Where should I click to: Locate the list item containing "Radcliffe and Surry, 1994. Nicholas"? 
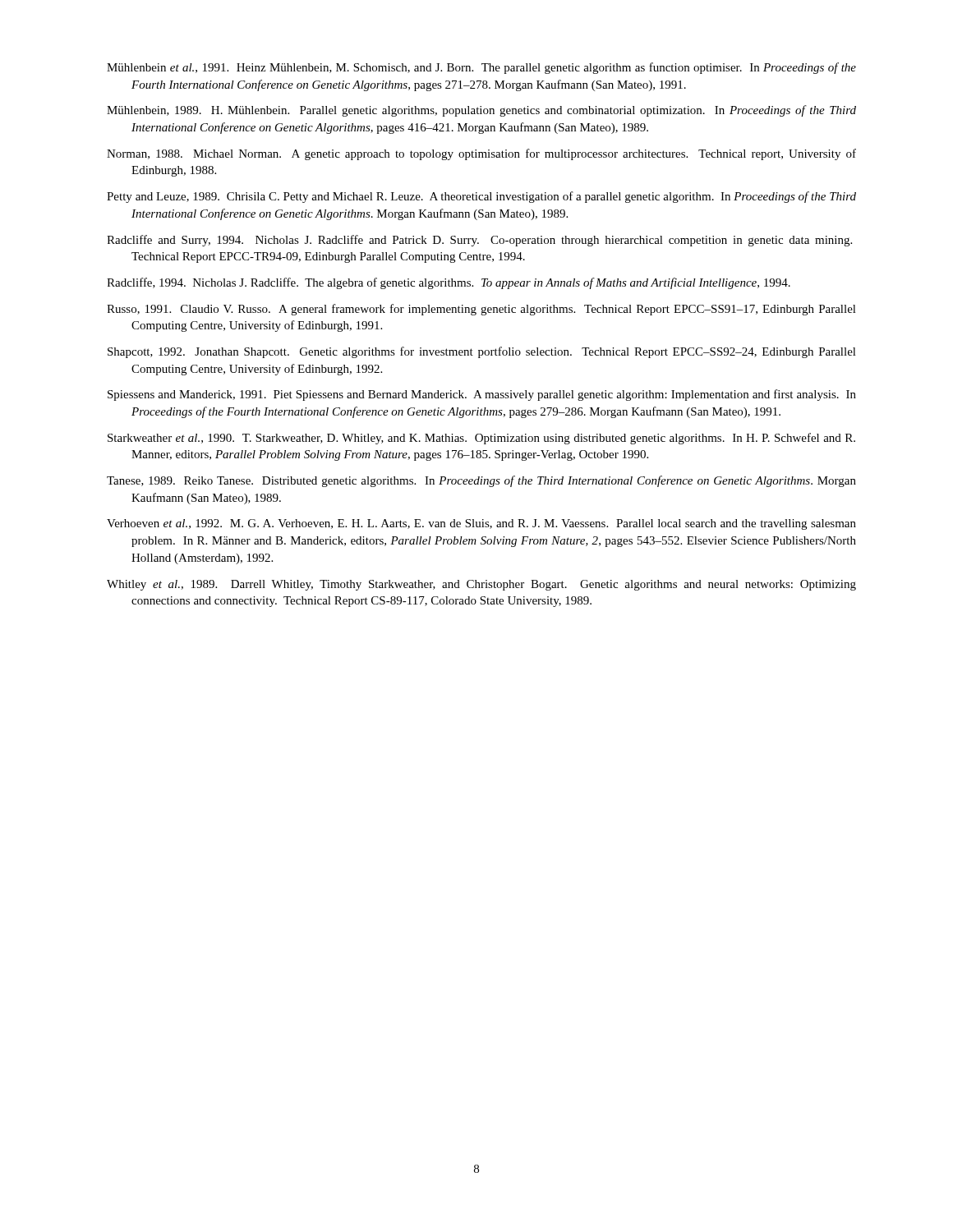481,248
